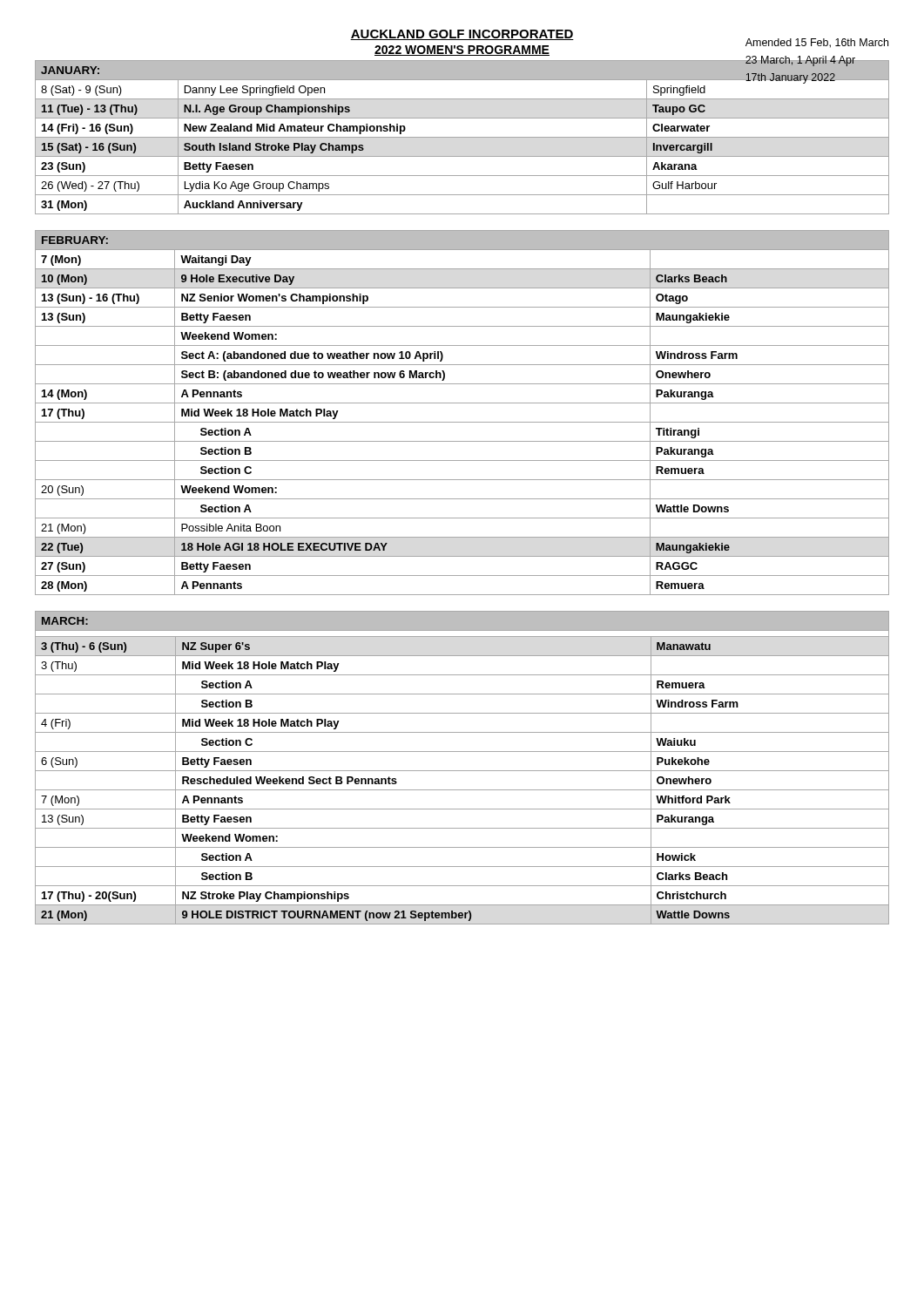Click where it says "AUCKLAND GOLF INCORPORATED"

[462, 34]
